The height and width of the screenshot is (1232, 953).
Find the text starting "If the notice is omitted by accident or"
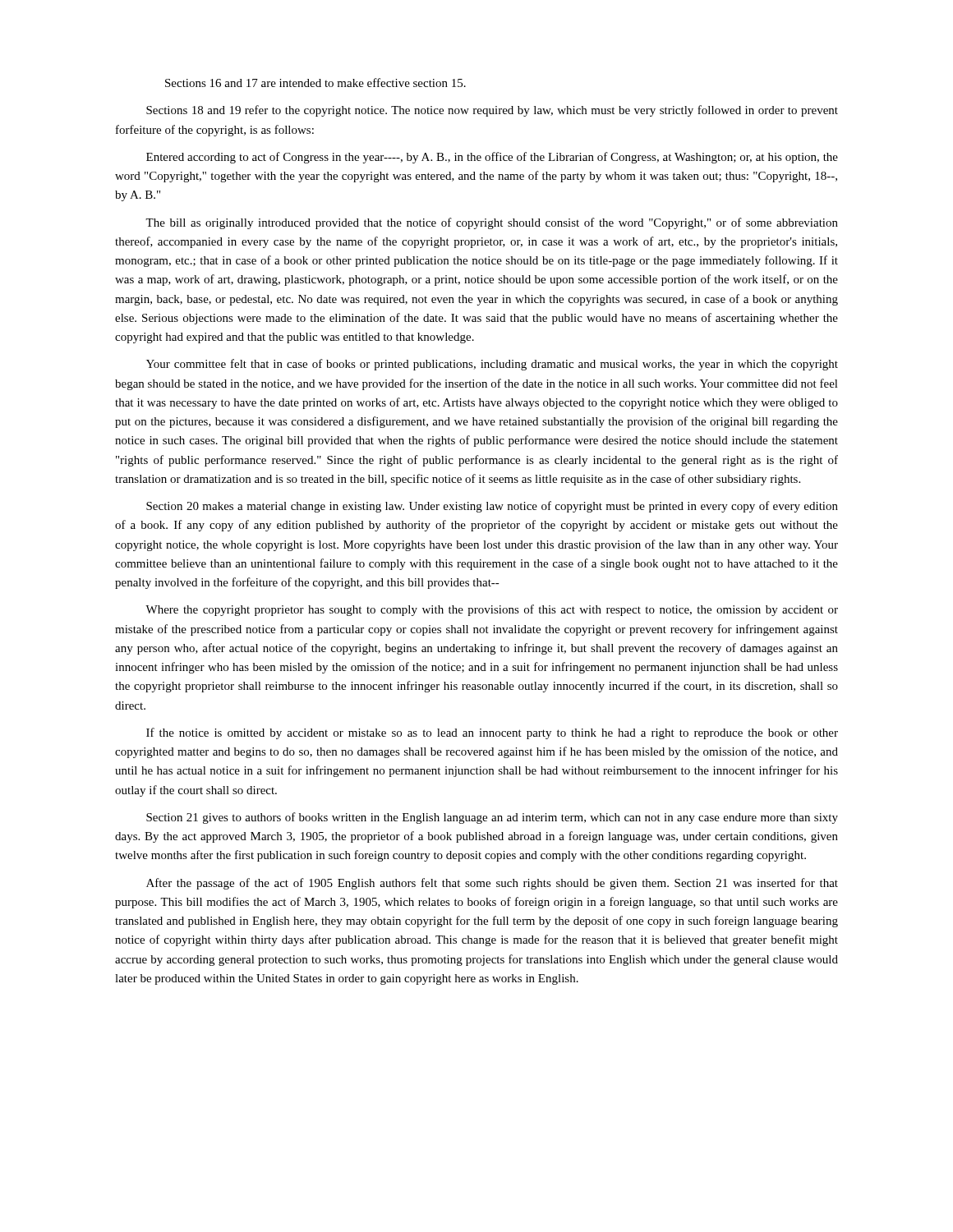click(x=476, y=761)
